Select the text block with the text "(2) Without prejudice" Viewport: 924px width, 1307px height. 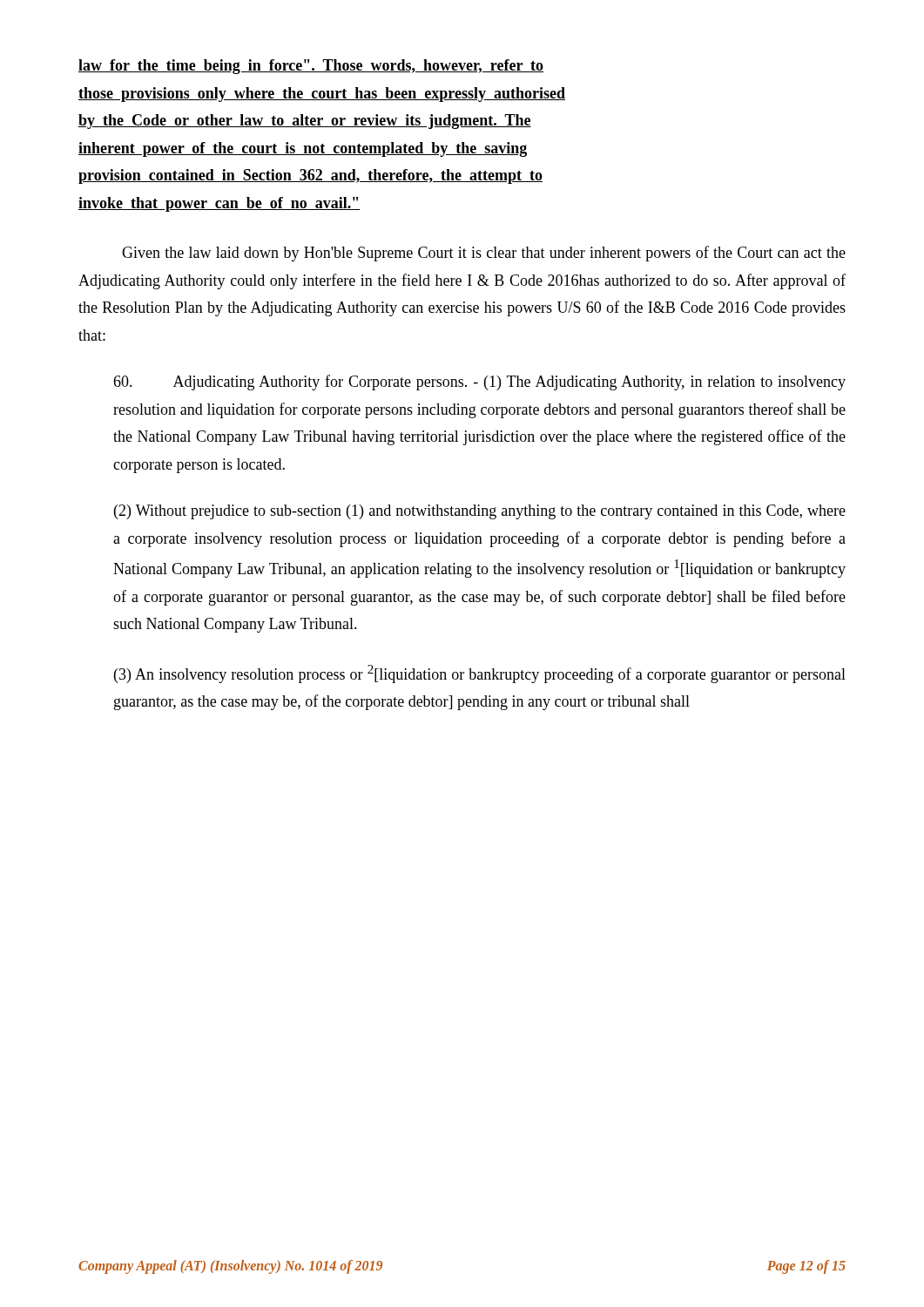(x=479, y=567)
